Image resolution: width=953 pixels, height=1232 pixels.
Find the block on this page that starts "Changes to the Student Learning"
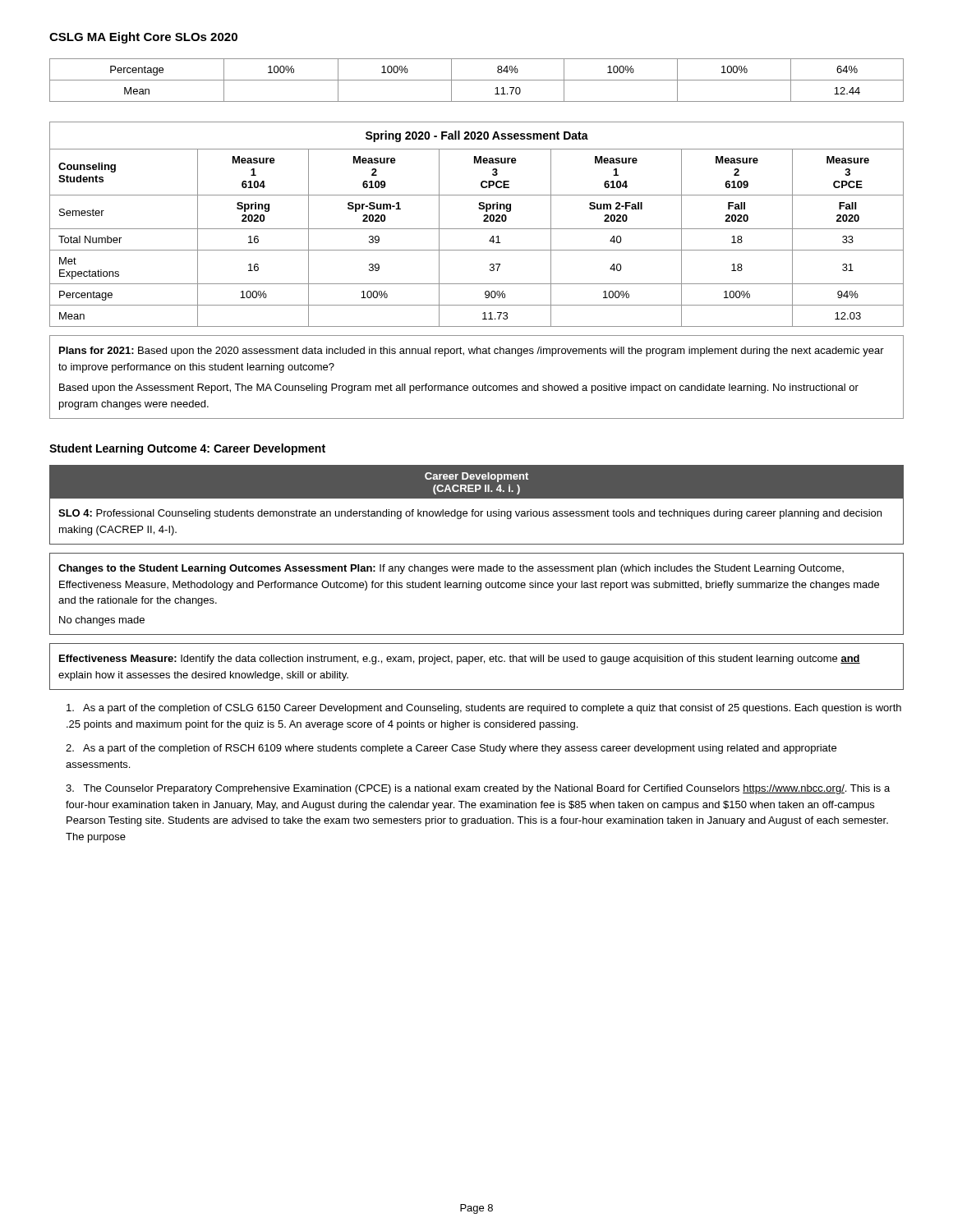click(x=476, y=594)
